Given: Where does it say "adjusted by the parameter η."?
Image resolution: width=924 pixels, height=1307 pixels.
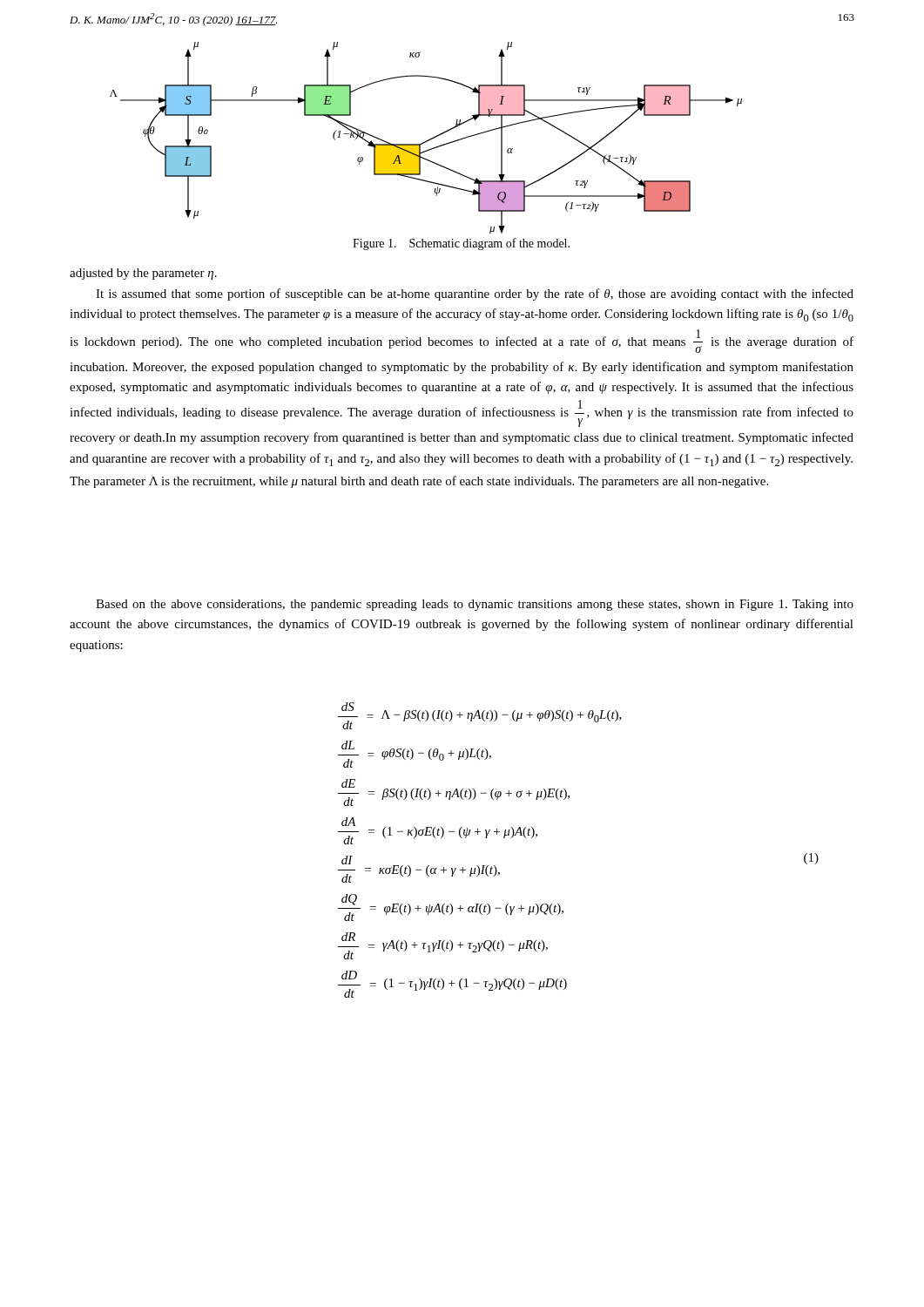Looking at the screenshot, I should pos(143,273).
